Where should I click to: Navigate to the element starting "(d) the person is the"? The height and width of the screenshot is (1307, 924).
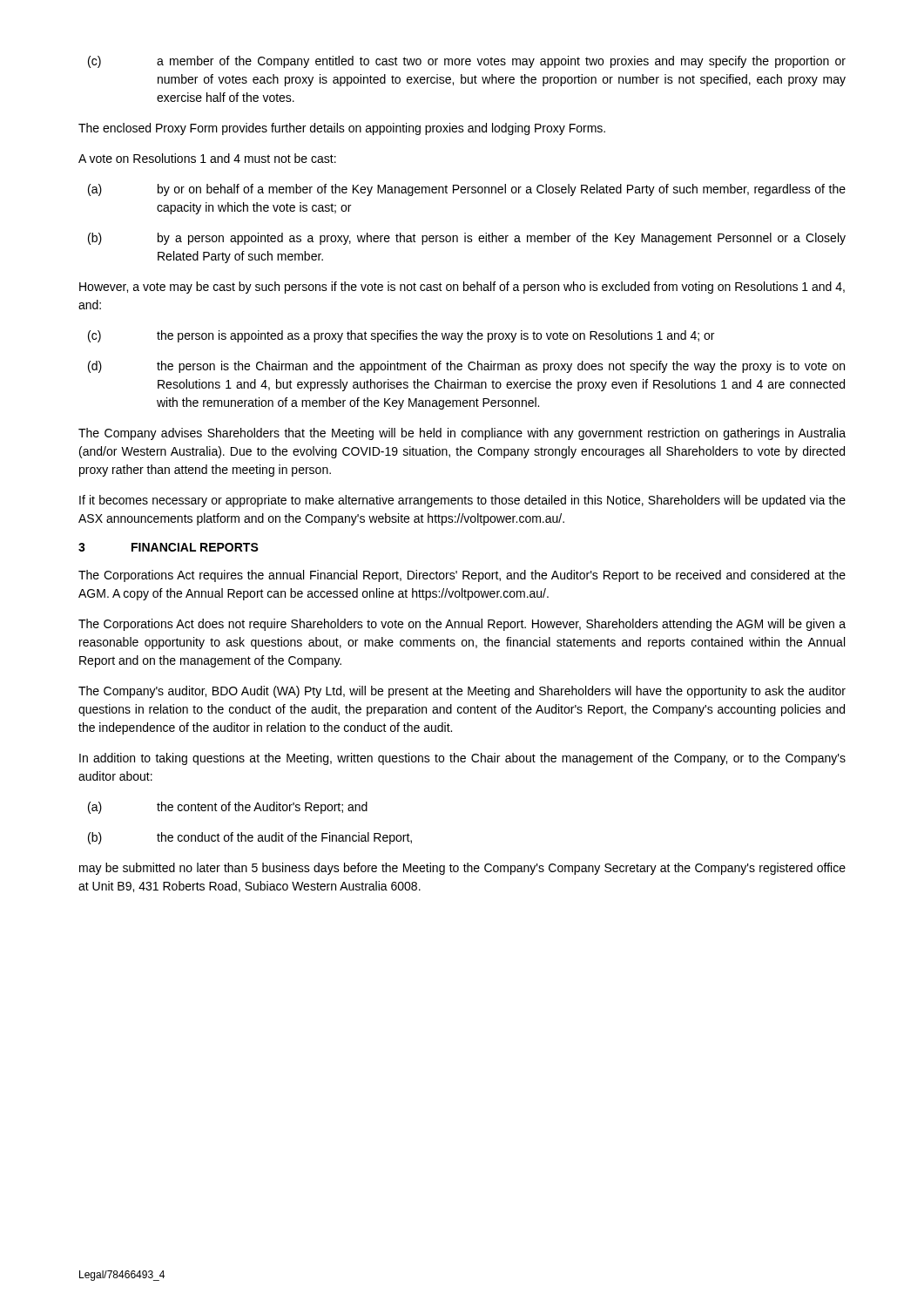point(462,385)
